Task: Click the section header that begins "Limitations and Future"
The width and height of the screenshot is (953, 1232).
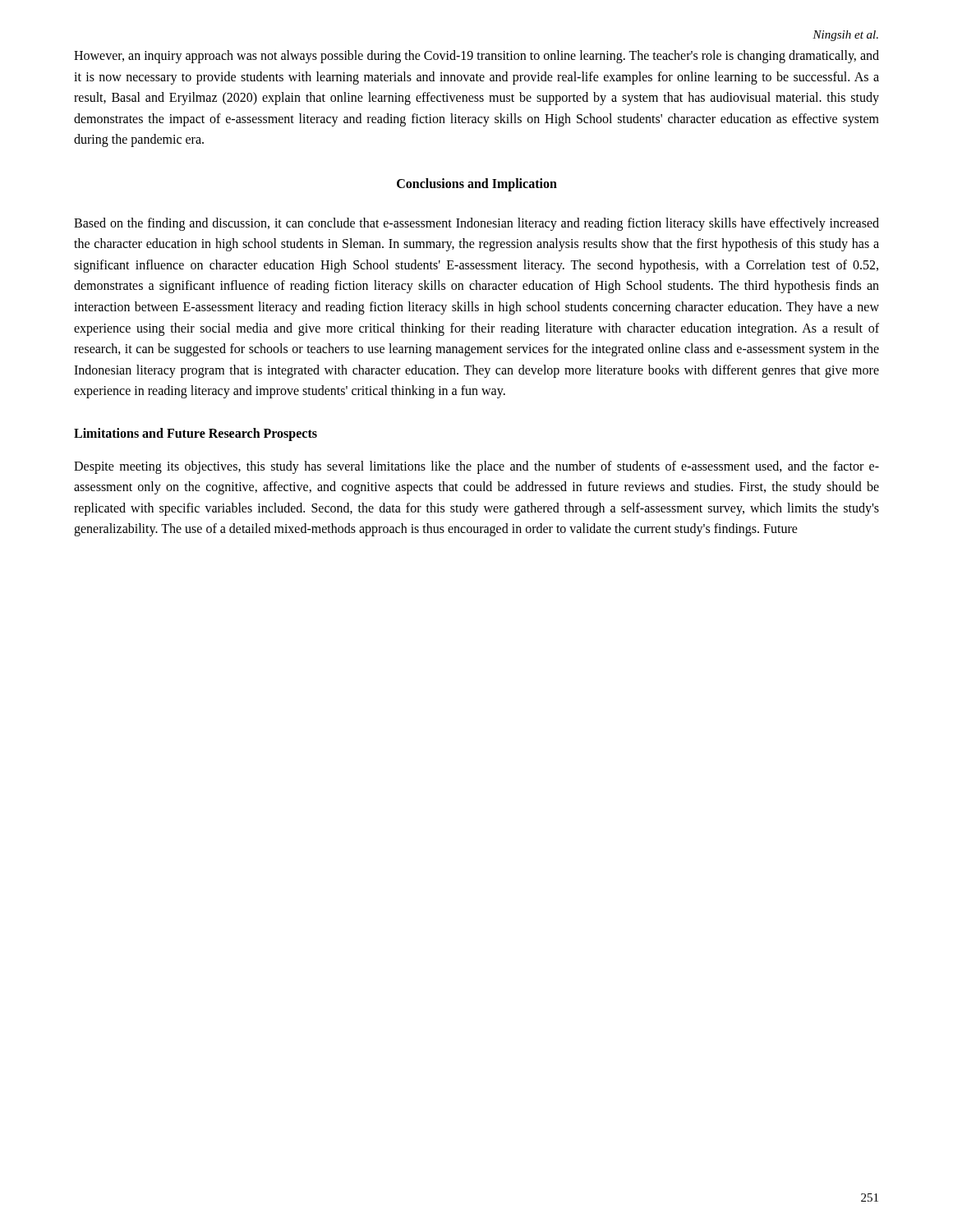Action: pos(196,433)
